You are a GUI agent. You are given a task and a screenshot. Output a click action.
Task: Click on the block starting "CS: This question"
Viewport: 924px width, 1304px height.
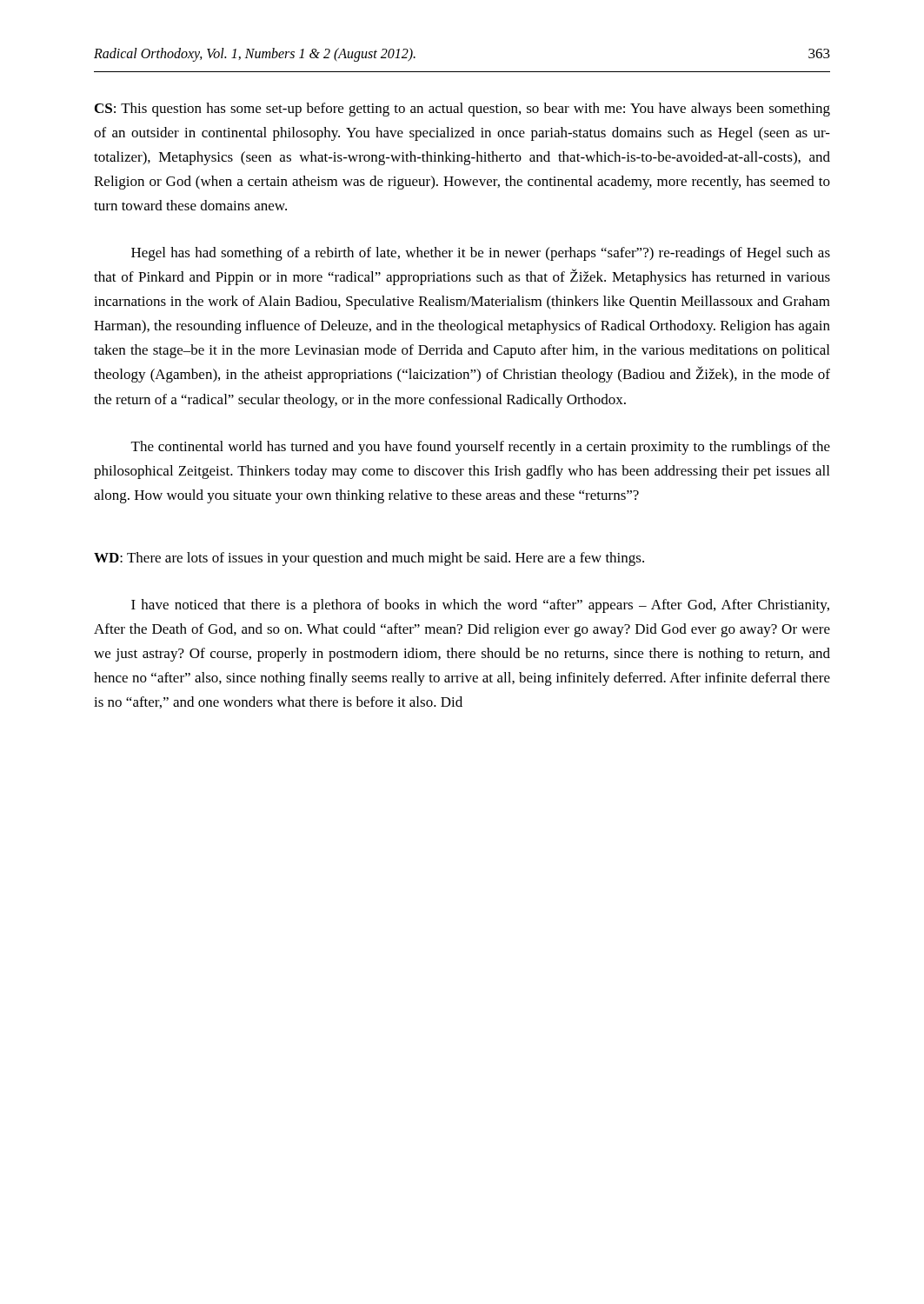pos(462,157)
